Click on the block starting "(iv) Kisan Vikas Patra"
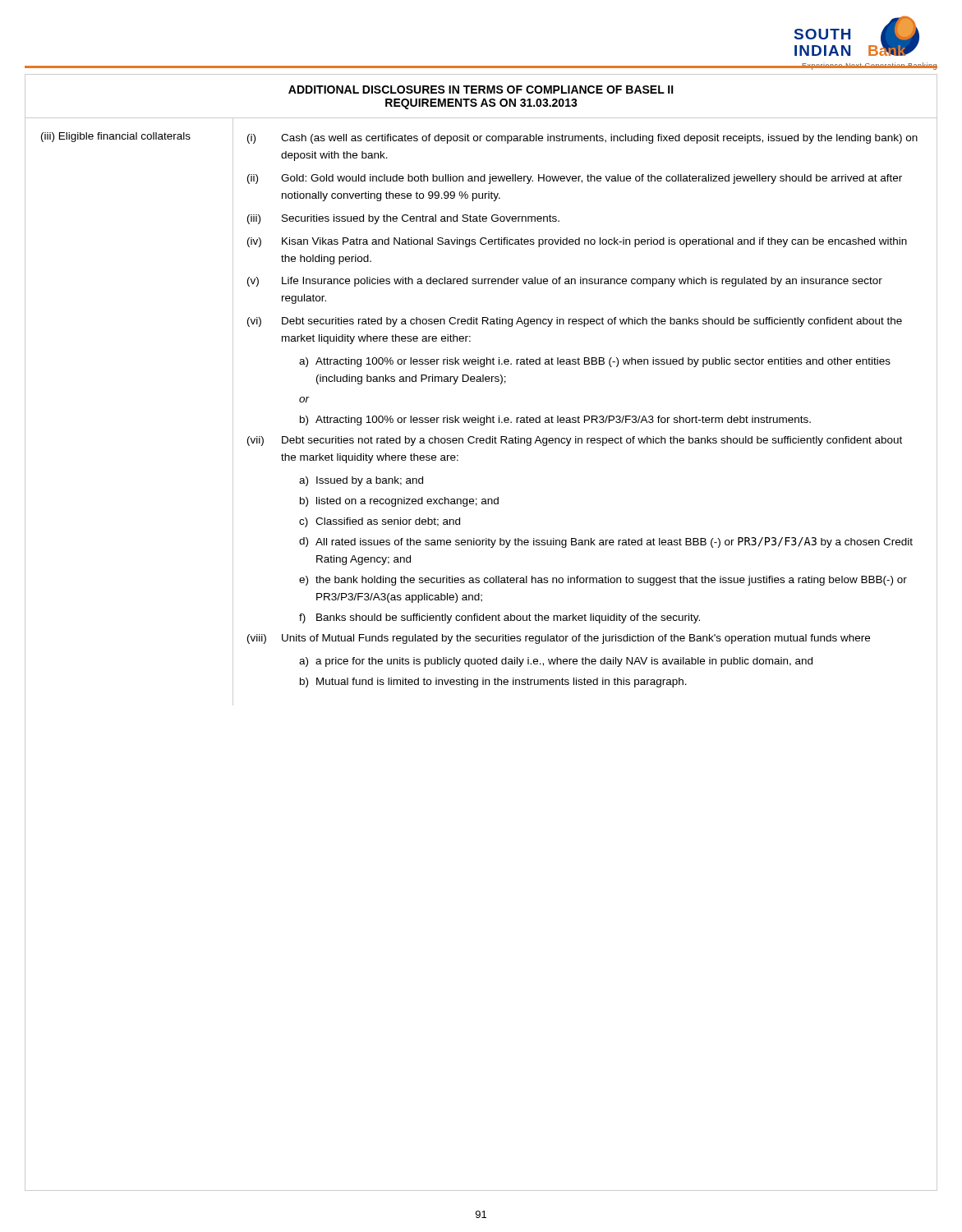The image size is (962, 1232). coord(583,250)
